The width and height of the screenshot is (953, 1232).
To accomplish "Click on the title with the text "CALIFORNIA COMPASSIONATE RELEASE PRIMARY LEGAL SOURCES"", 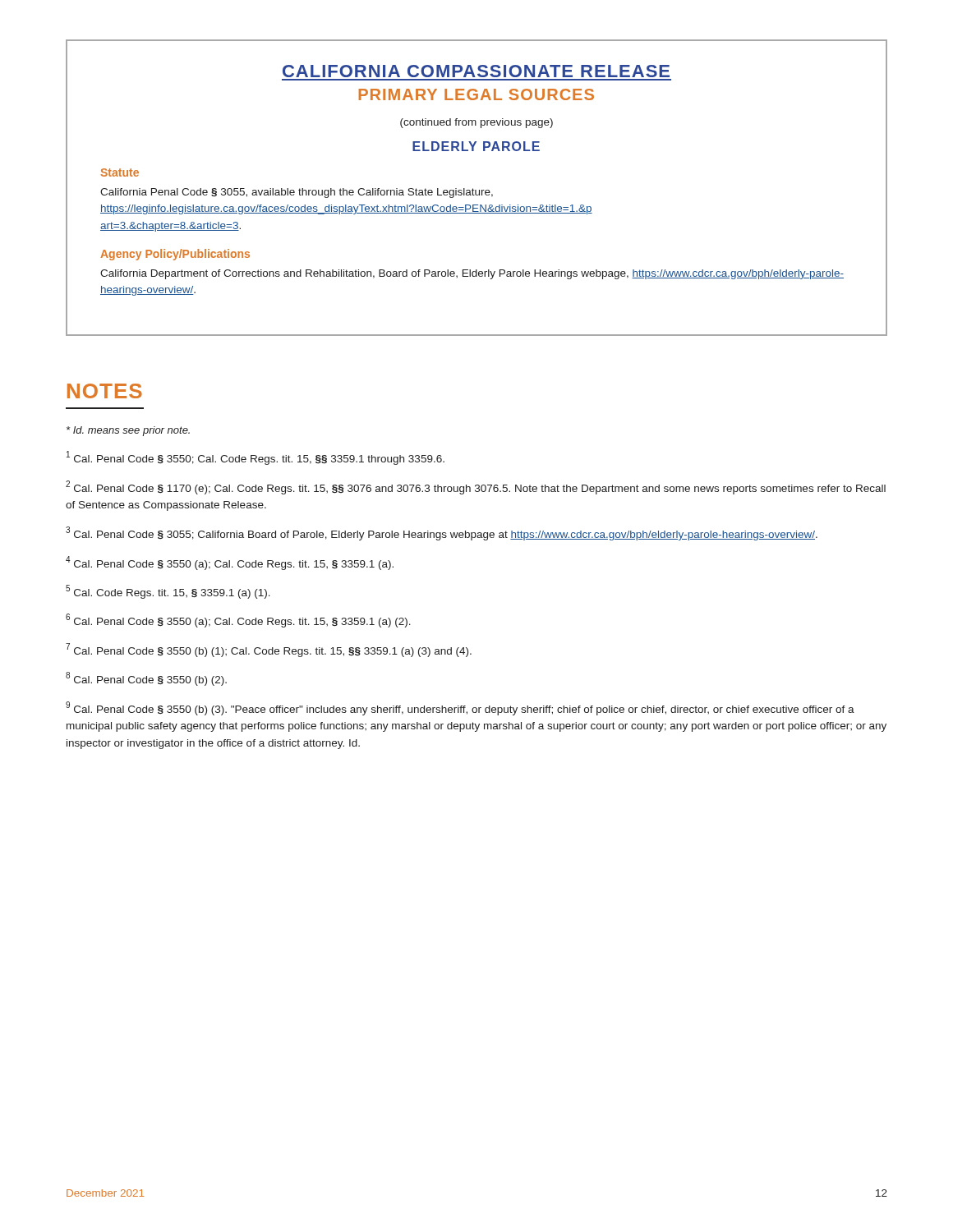I will click(476, 180).
